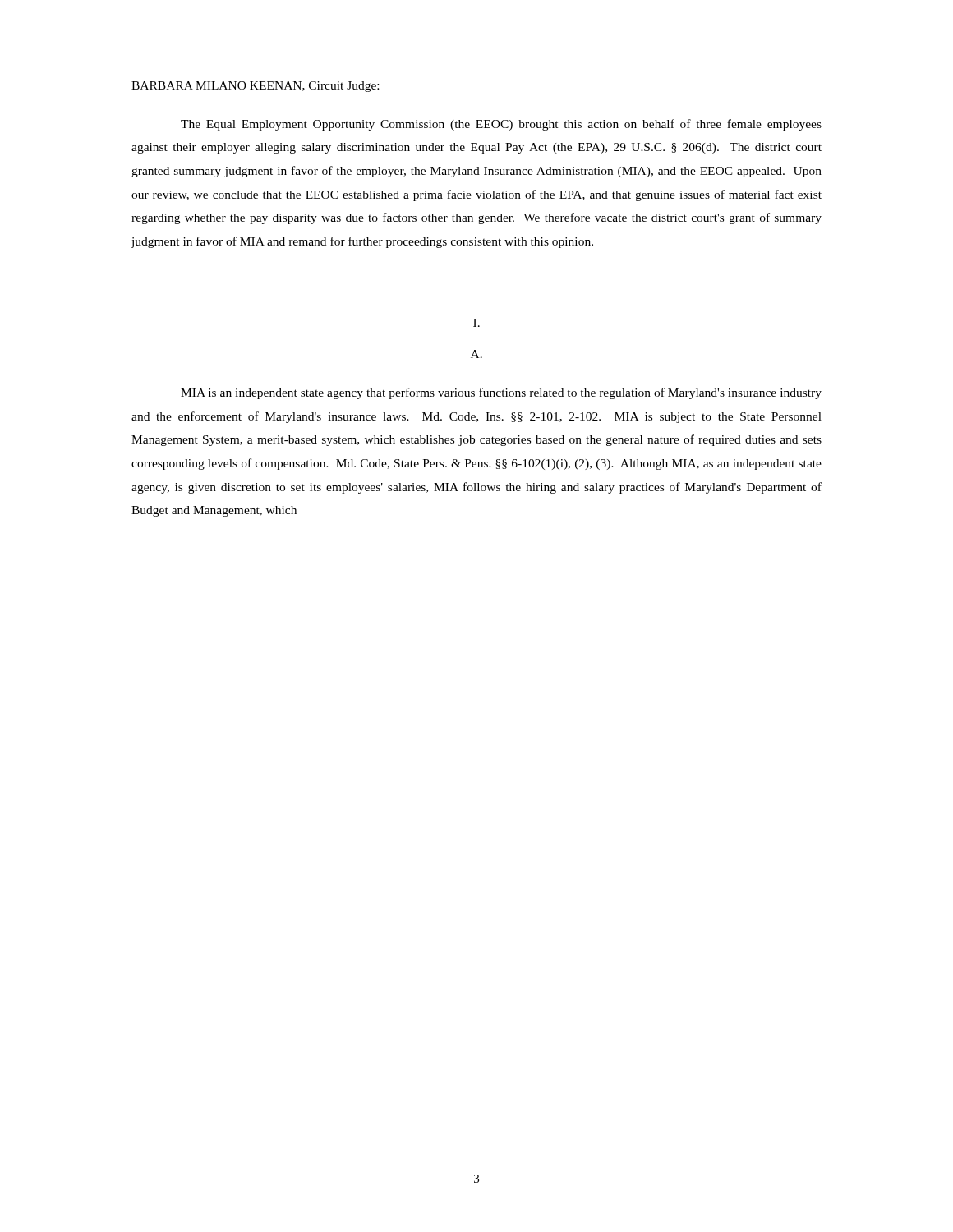The height and width of the screenshot is (1232, 953).
Task: Where is the passage that starts "The Equal Employment Opportunity Commission (the EEOC)"?
Action: [x=476, y=182]
